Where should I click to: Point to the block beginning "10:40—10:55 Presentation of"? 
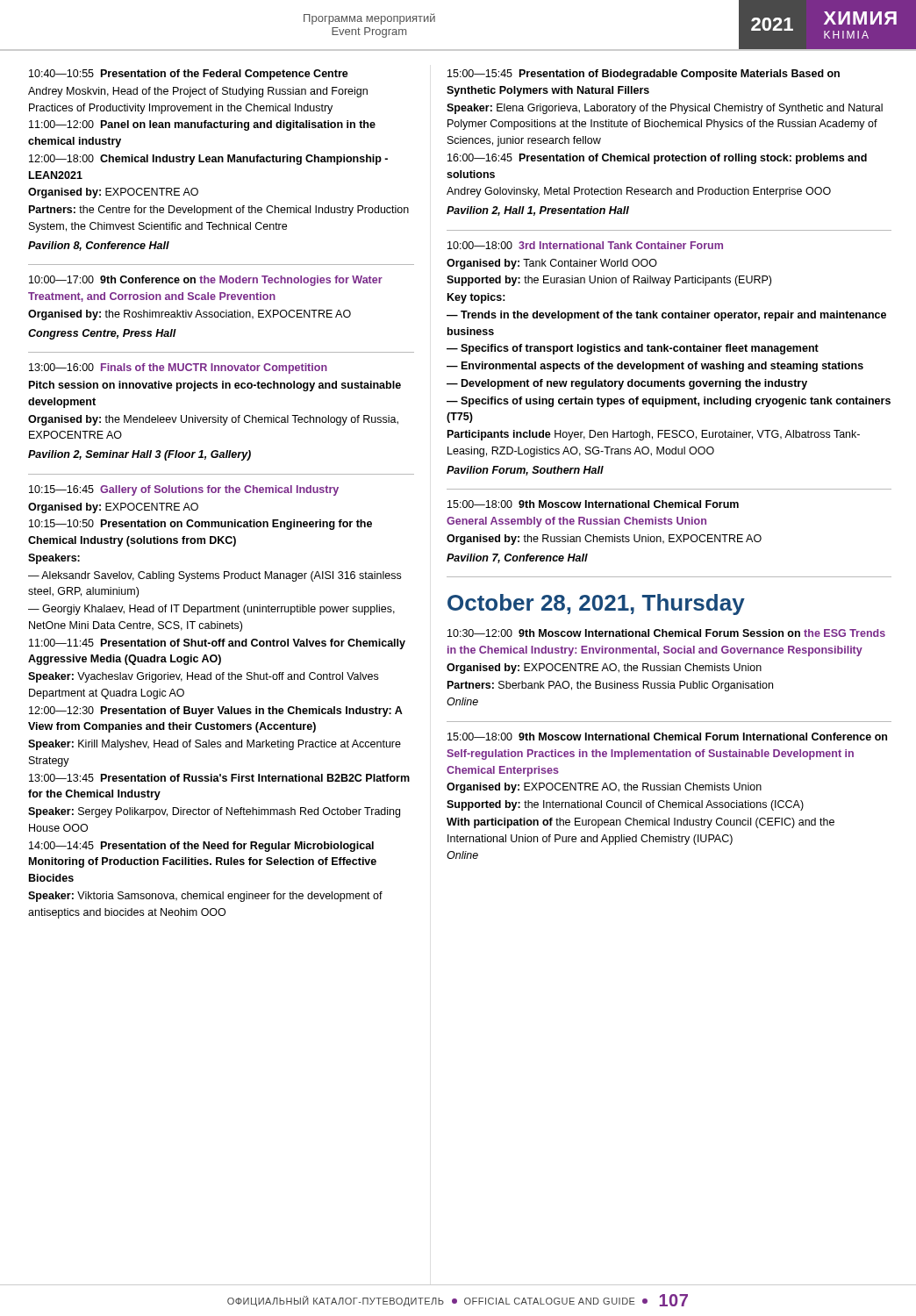[x=221, y=160]
